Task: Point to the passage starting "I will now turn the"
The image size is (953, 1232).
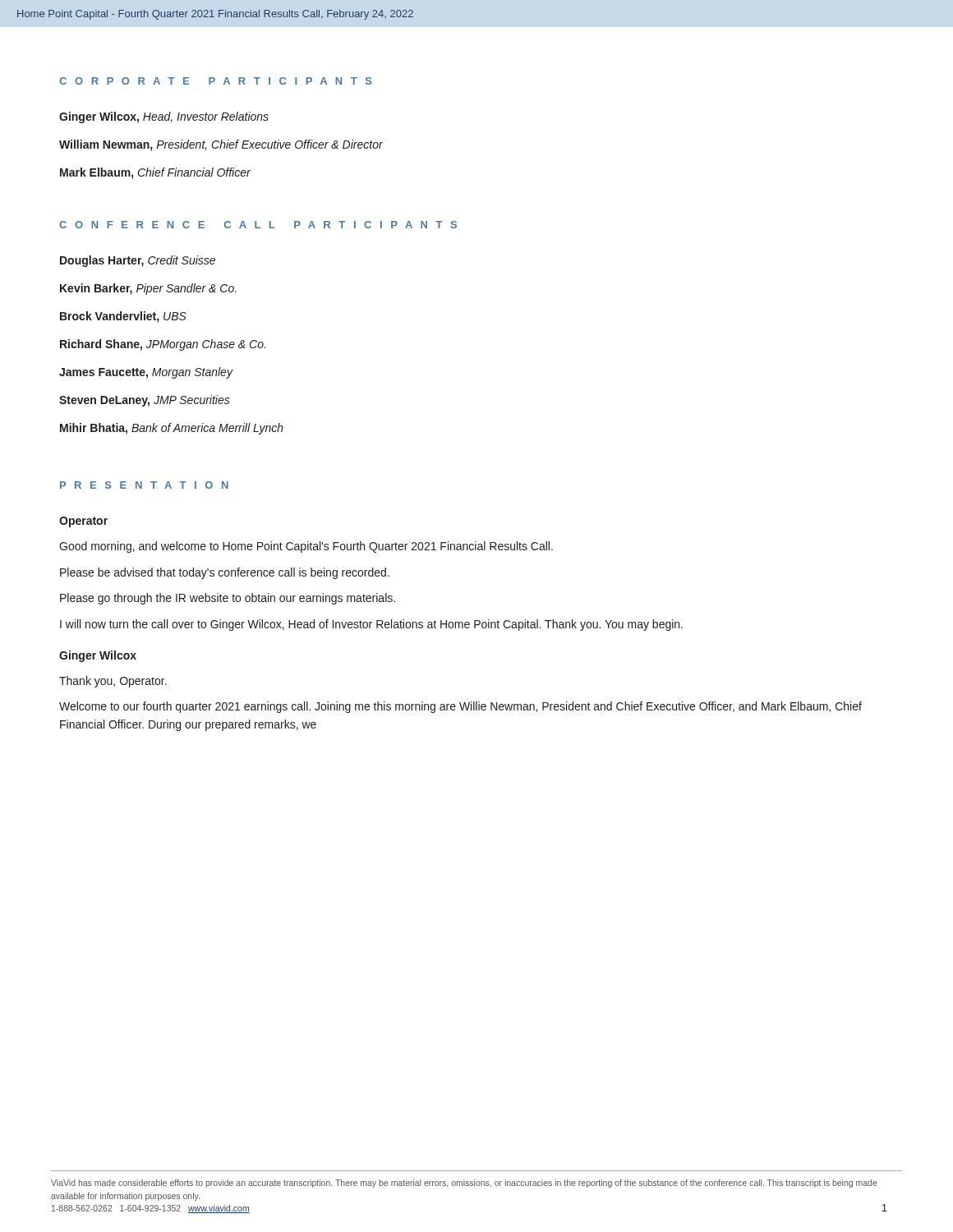Action: click(x=371, y=624)
